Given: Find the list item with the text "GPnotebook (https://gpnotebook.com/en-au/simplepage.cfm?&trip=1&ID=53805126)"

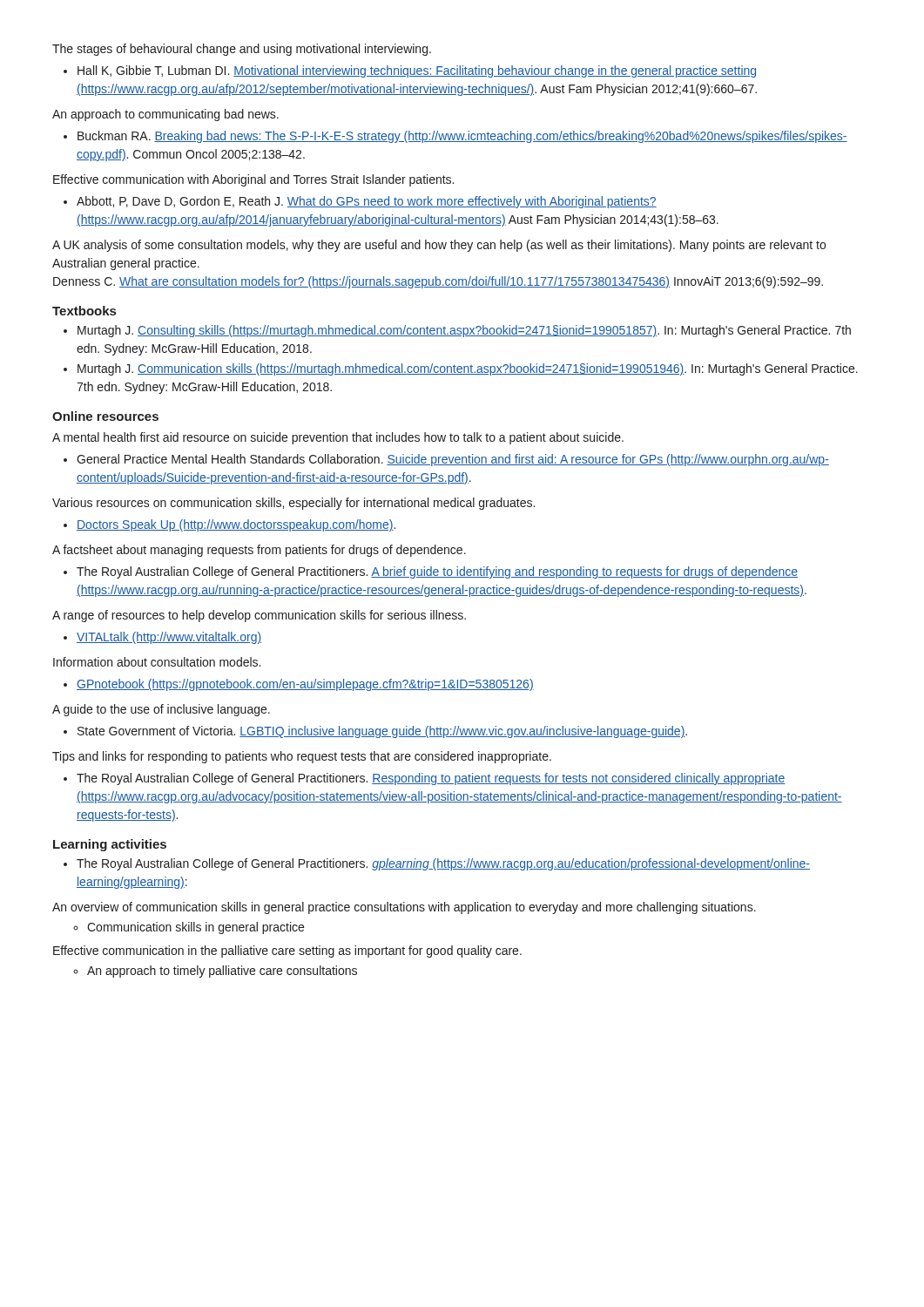Looking at the screenshot, I should [x=305, y=684].
